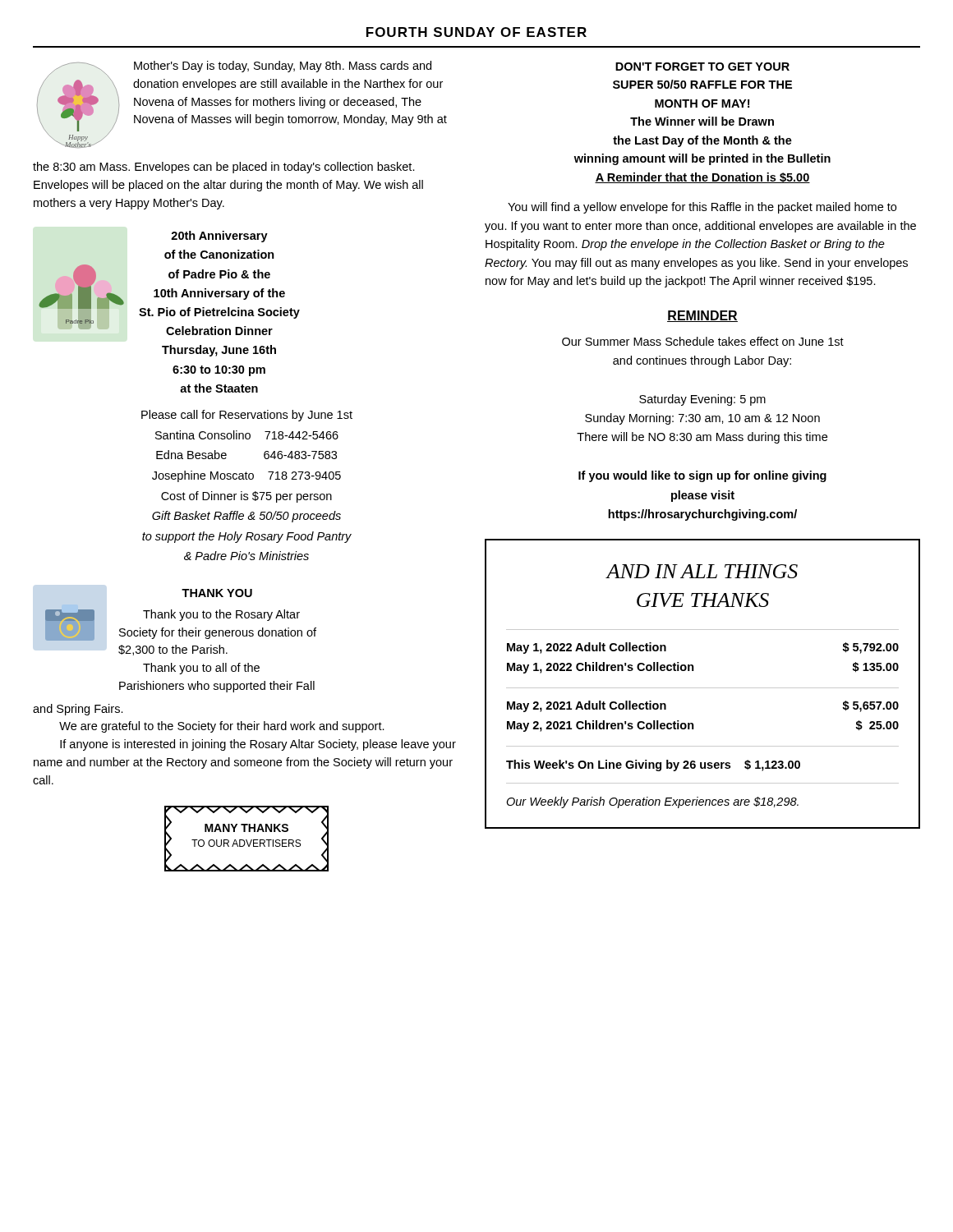Find the region starting "Please call for Reservations by June 1st Santina"
Image resolution: width=953 pixels, height=1232 pixels.
coord(246,486)
